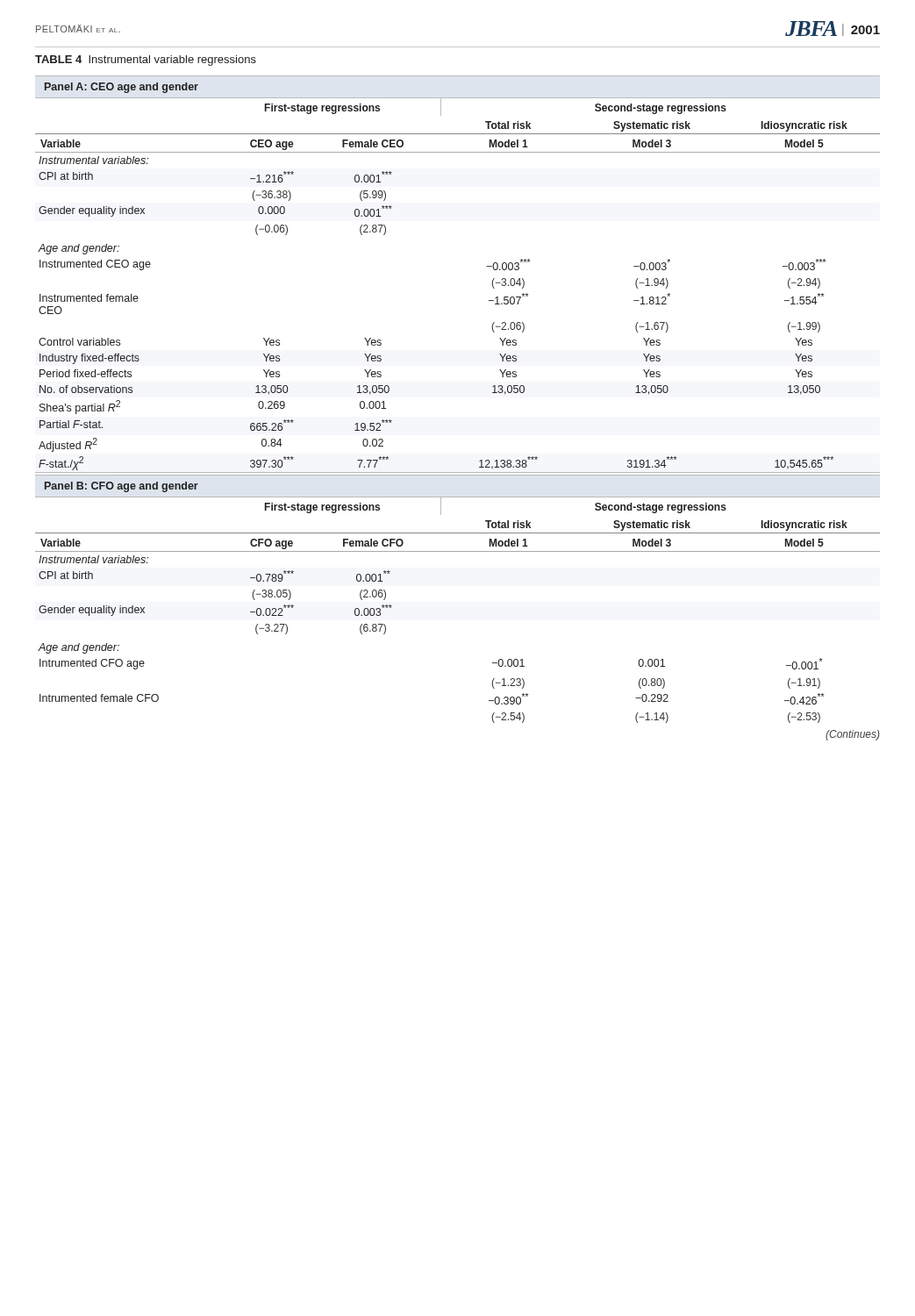This screenshot has width=915, height=1316.
Task: Navigate to the text starting "TABLE 4 Instrumental variable regressions"
Action: 146,59
